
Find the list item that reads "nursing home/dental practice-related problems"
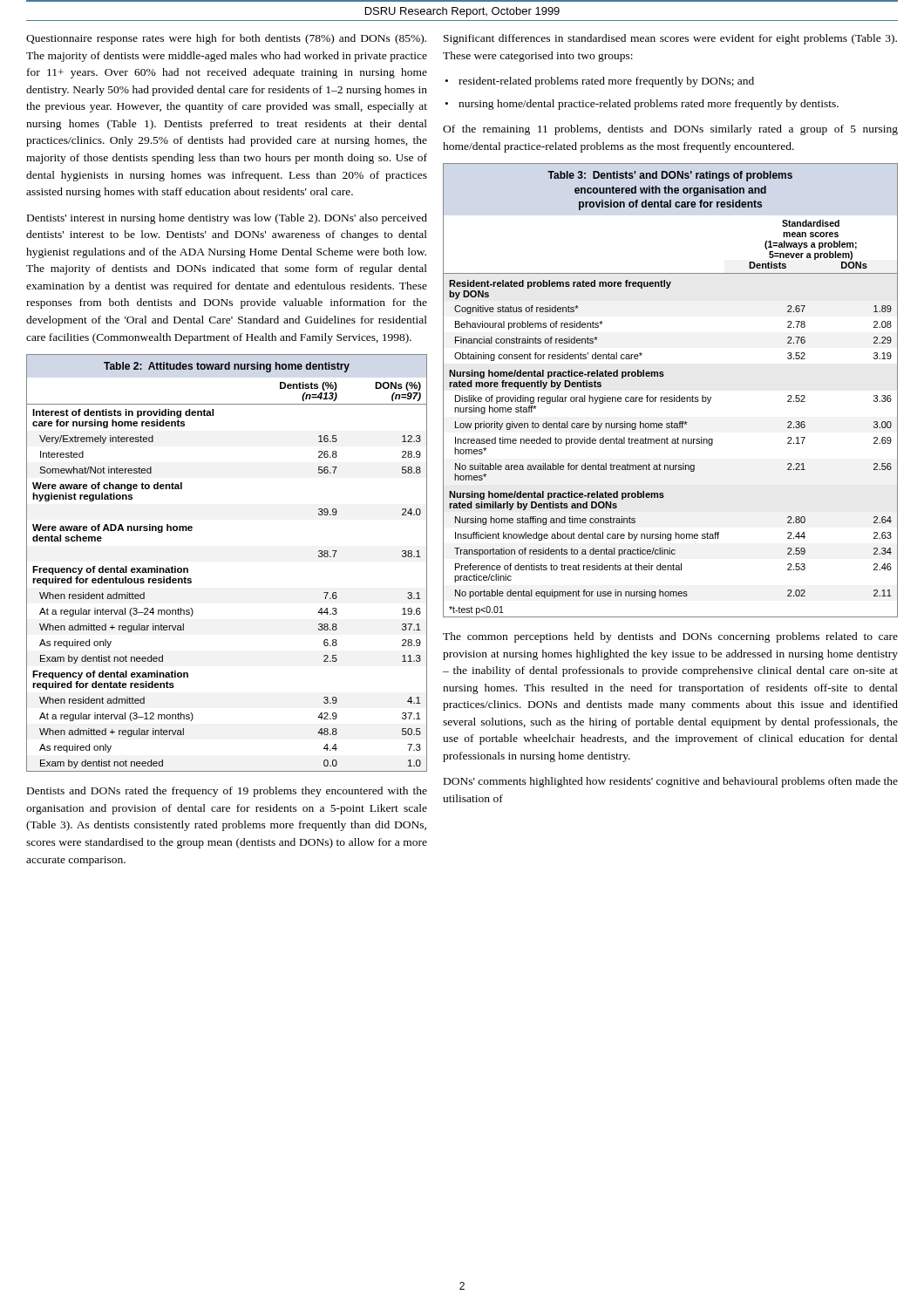pos(649,103)
